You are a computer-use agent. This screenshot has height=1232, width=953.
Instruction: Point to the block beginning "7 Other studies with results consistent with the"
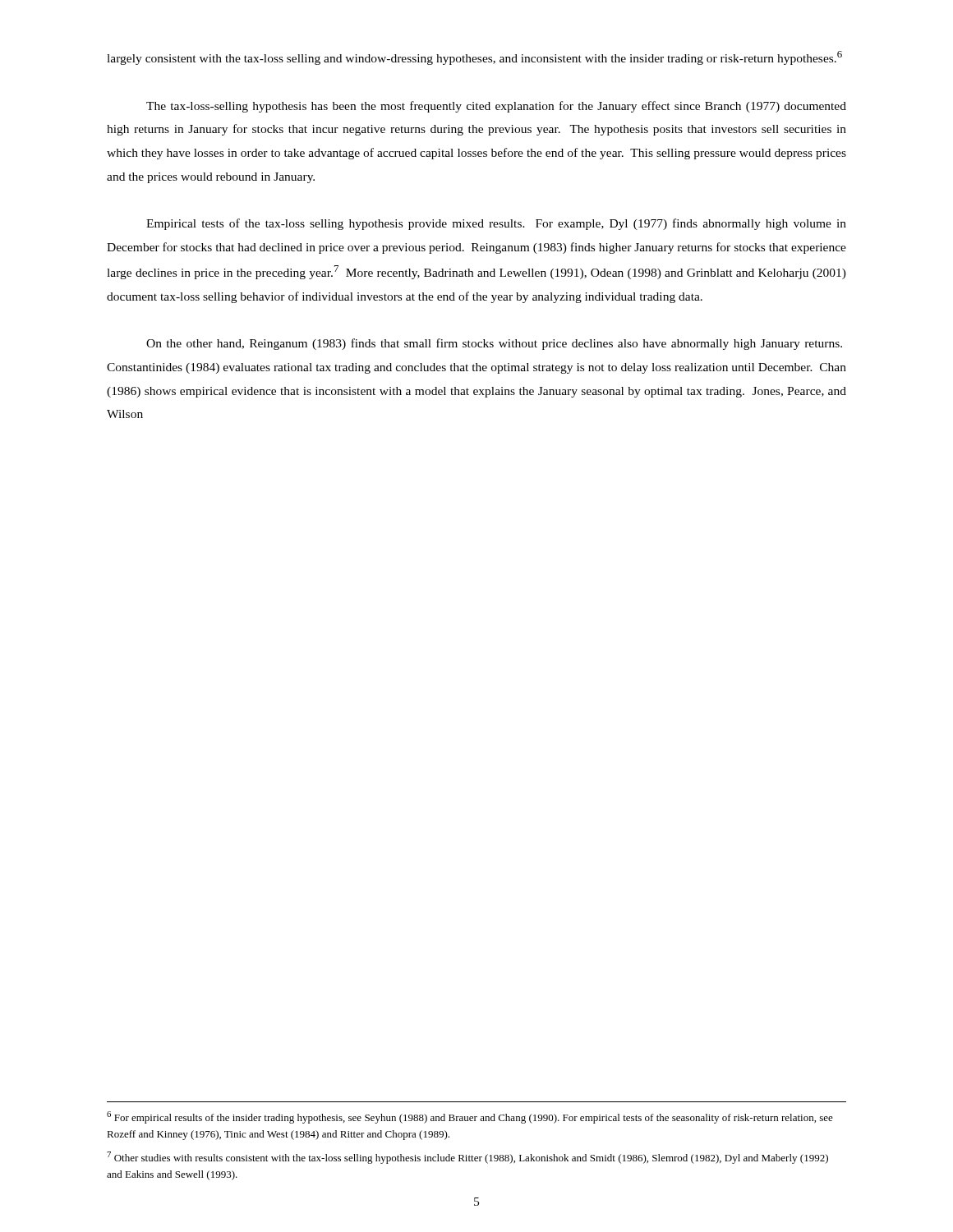(x=476, y=1164)
